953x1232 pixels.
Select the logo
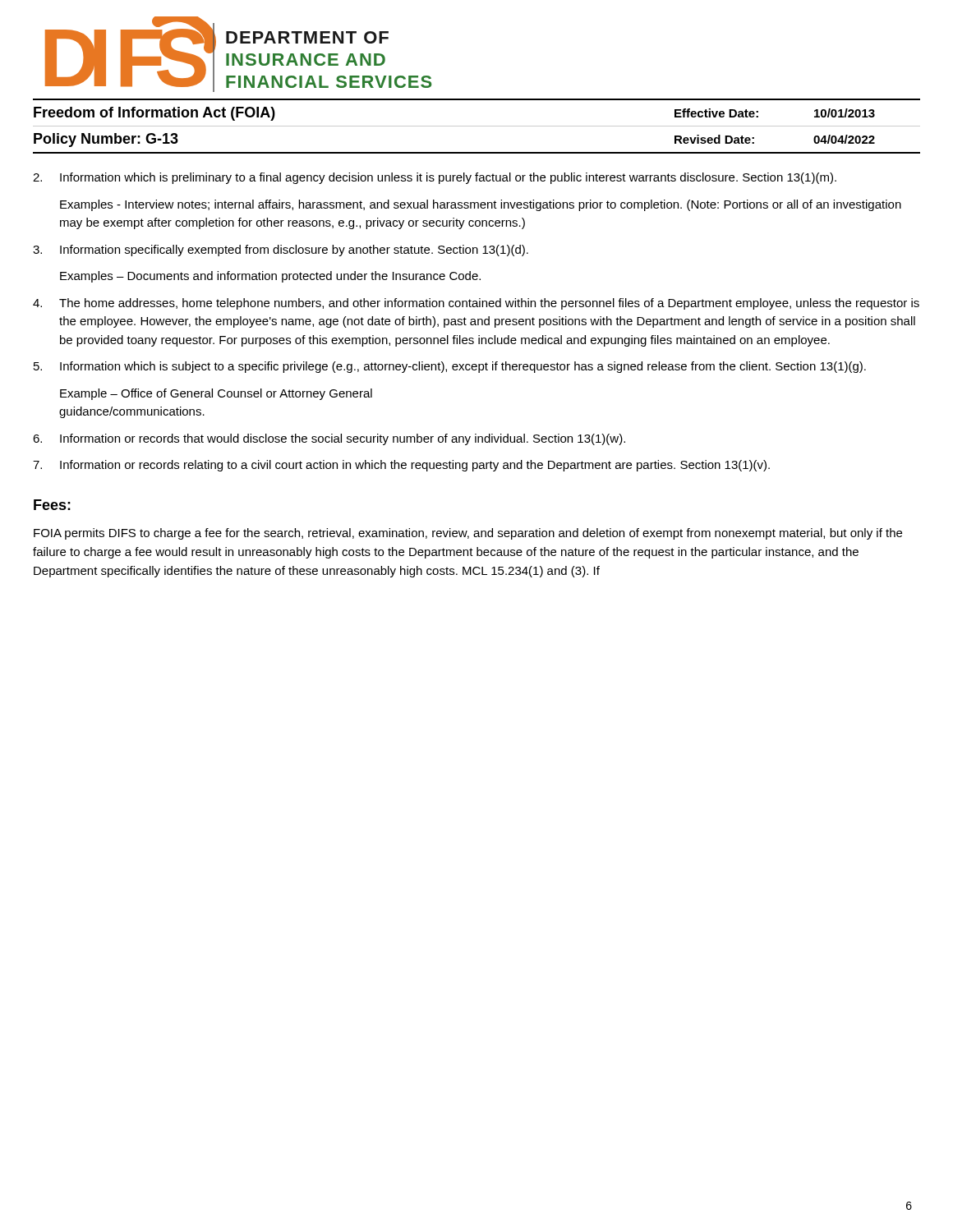coord(476,49)
